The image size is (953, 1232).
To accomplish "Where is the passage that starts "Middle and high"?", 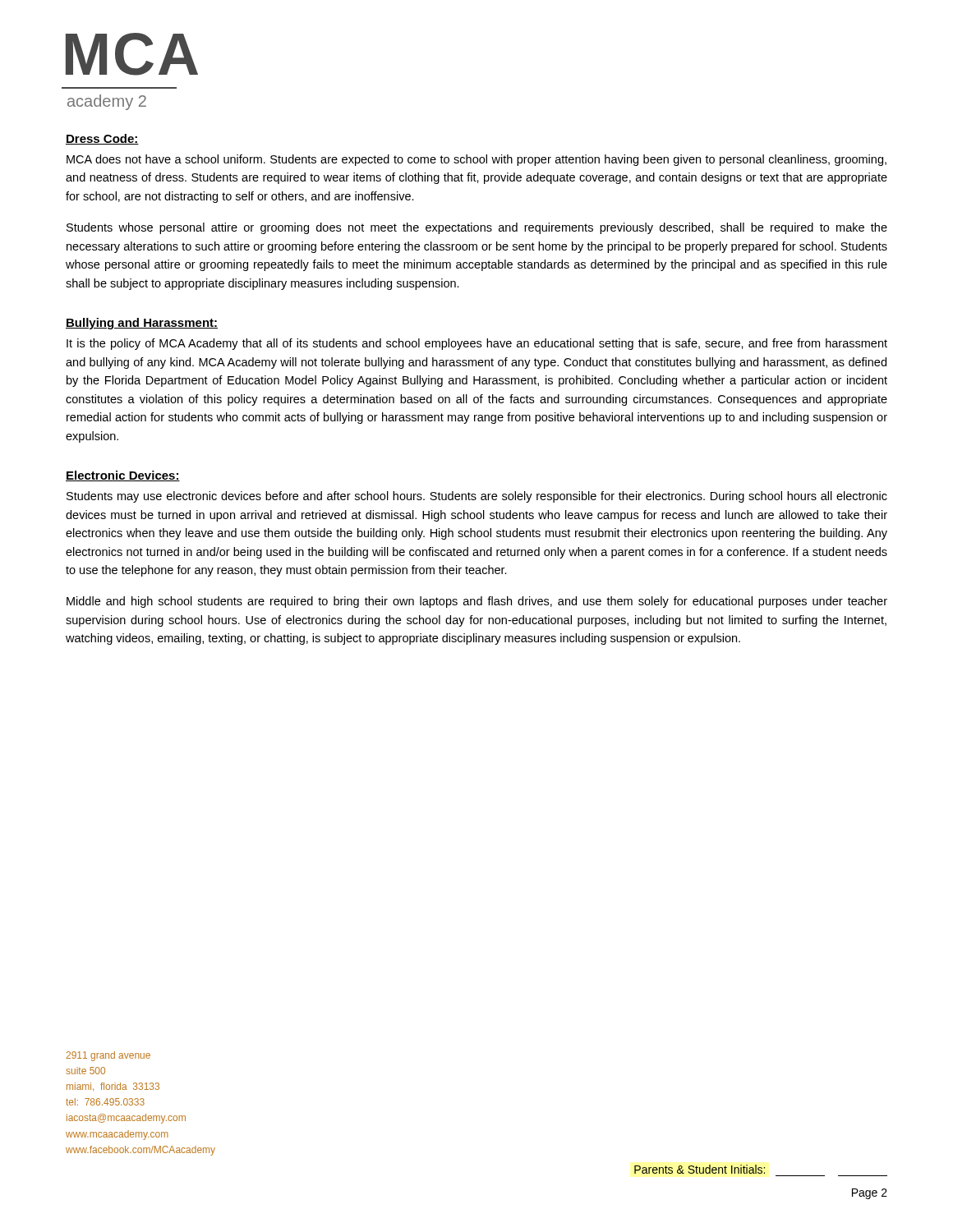I will pos(476,620).
